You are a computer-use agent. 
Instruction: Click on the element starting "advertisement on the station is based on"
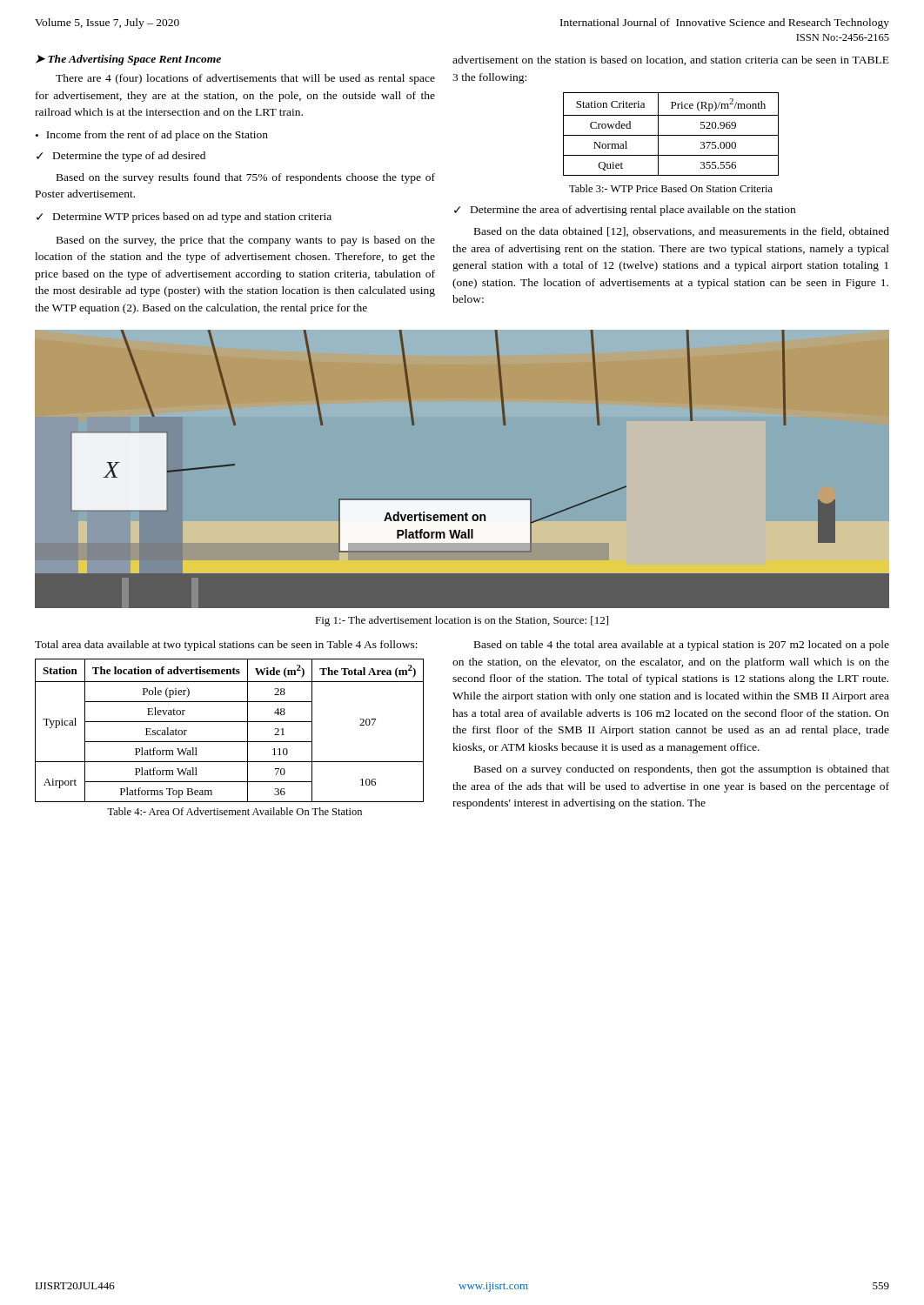(x=671, y=68)
